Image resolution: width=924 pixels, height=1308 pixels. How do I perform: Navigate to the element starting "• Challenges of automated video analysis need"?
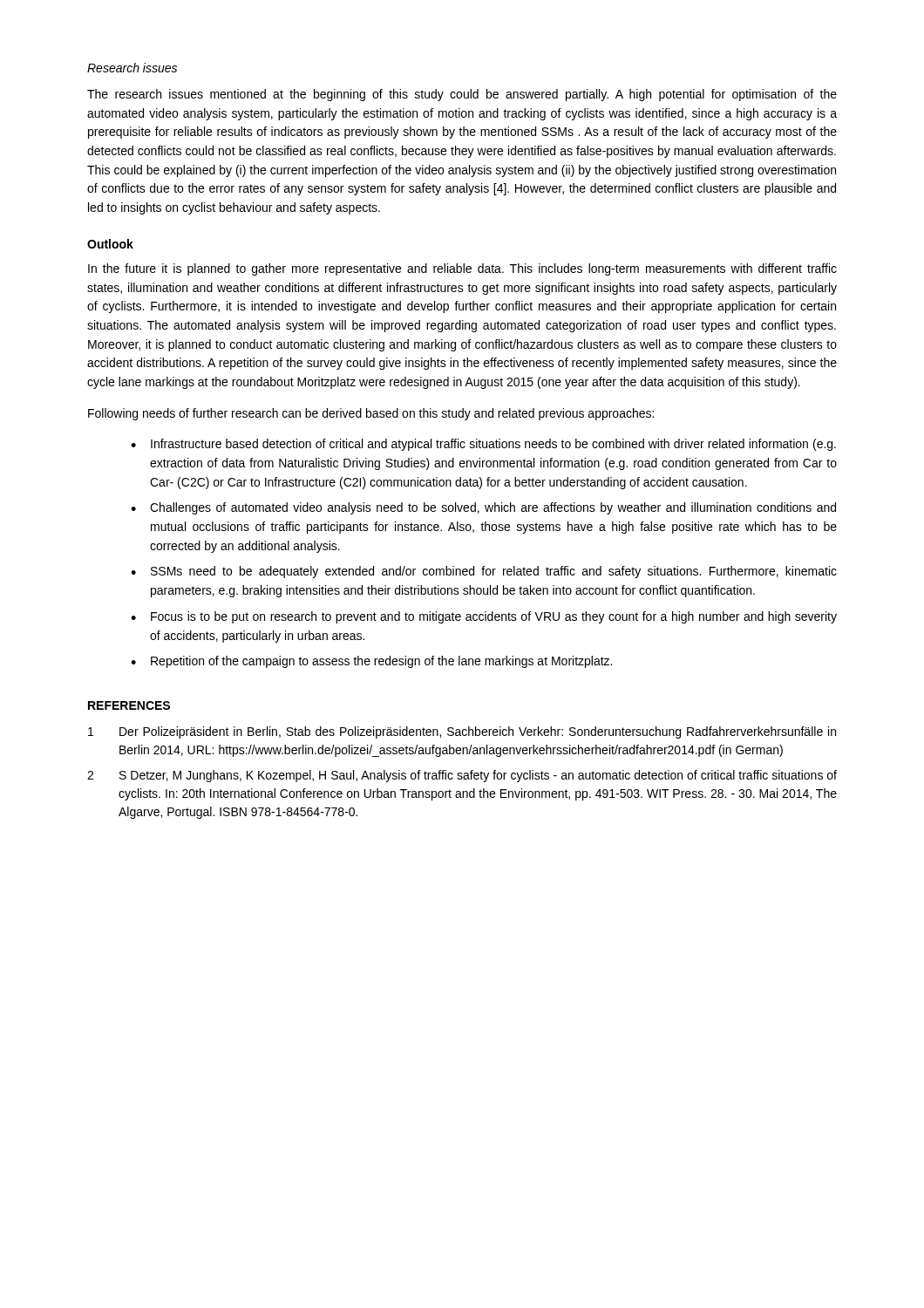tap(484, 528)
